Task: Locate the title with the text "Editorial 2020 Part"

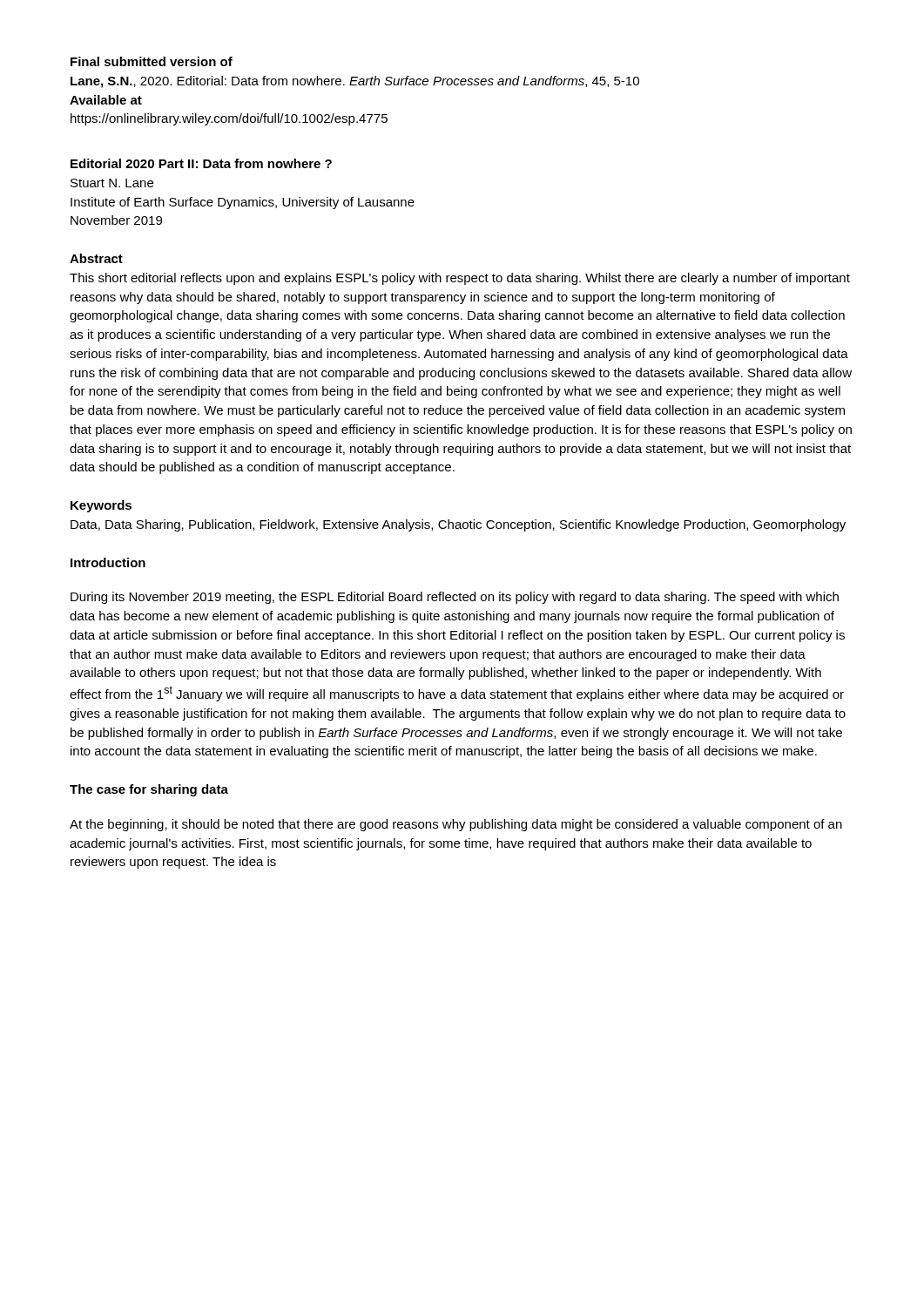Action: coord(201,163)
